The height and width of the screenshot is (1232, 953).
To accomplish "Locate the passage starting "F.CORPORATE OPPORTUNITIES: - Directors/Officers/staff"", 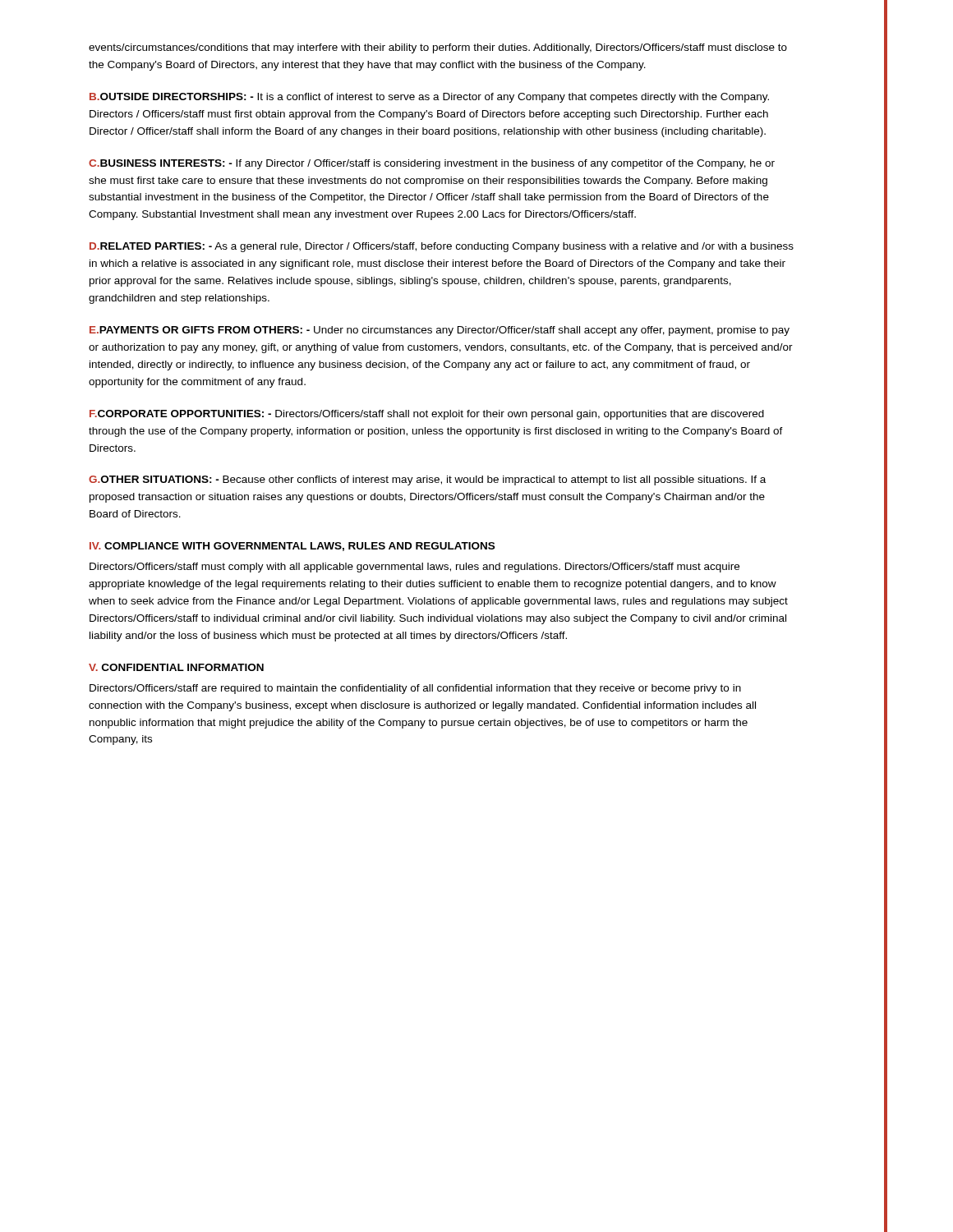I will click(x=436, y=430).
